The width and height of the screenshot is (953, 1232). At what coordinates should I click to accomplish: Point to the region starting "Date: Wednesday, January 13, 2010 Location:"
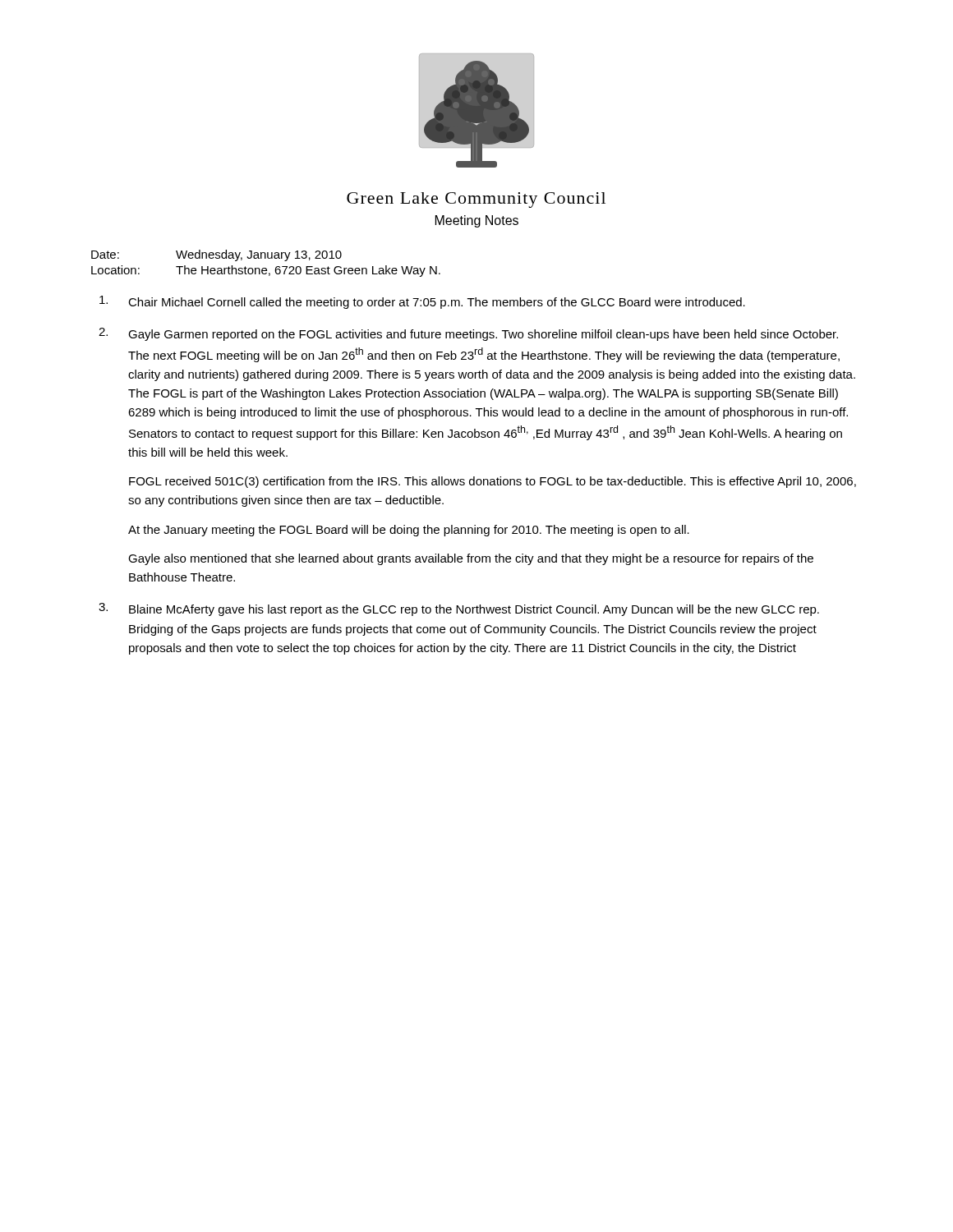coord(266,262)
